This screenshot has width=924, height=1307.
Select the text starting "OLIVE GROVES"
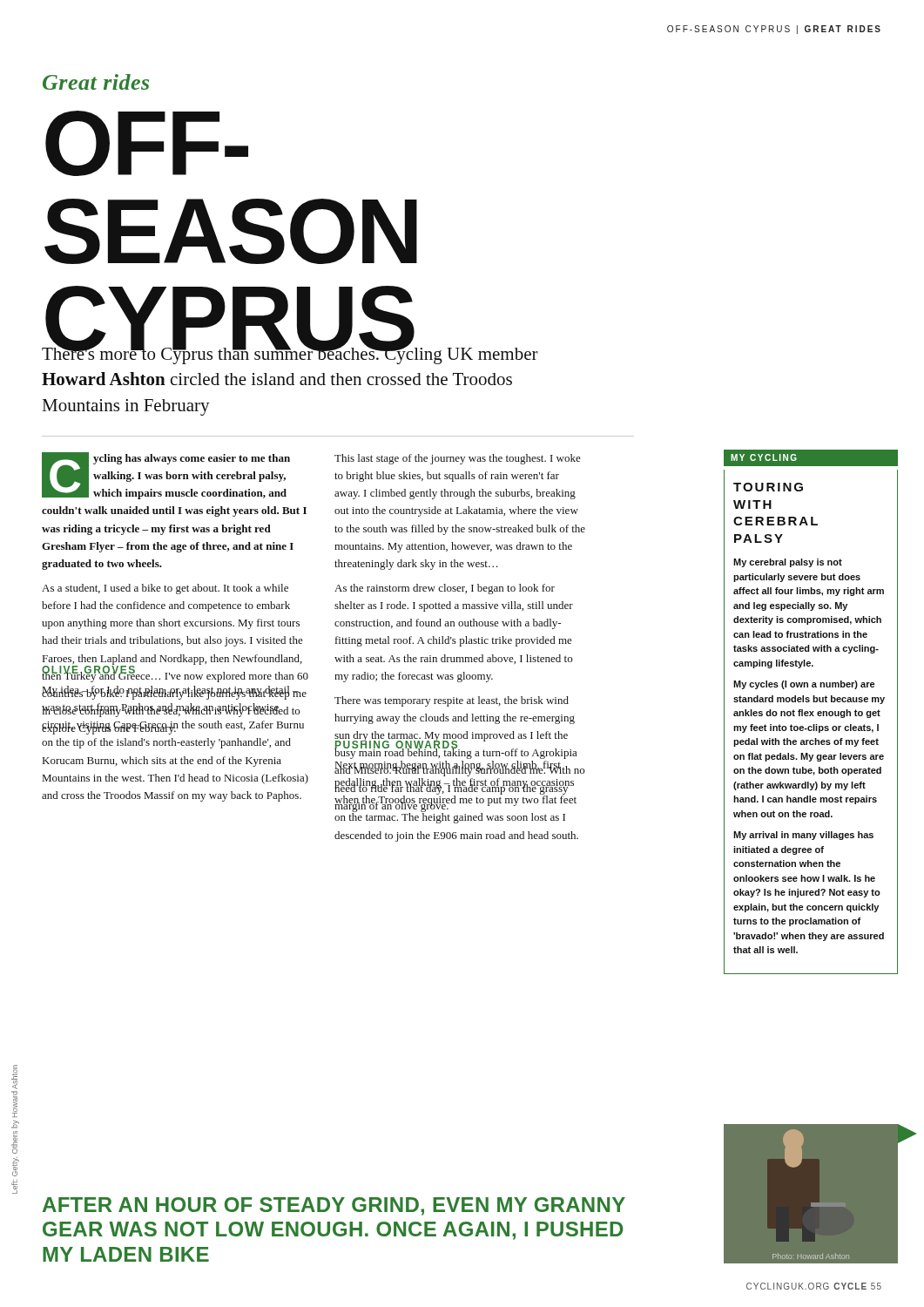(x=89, y=670)
